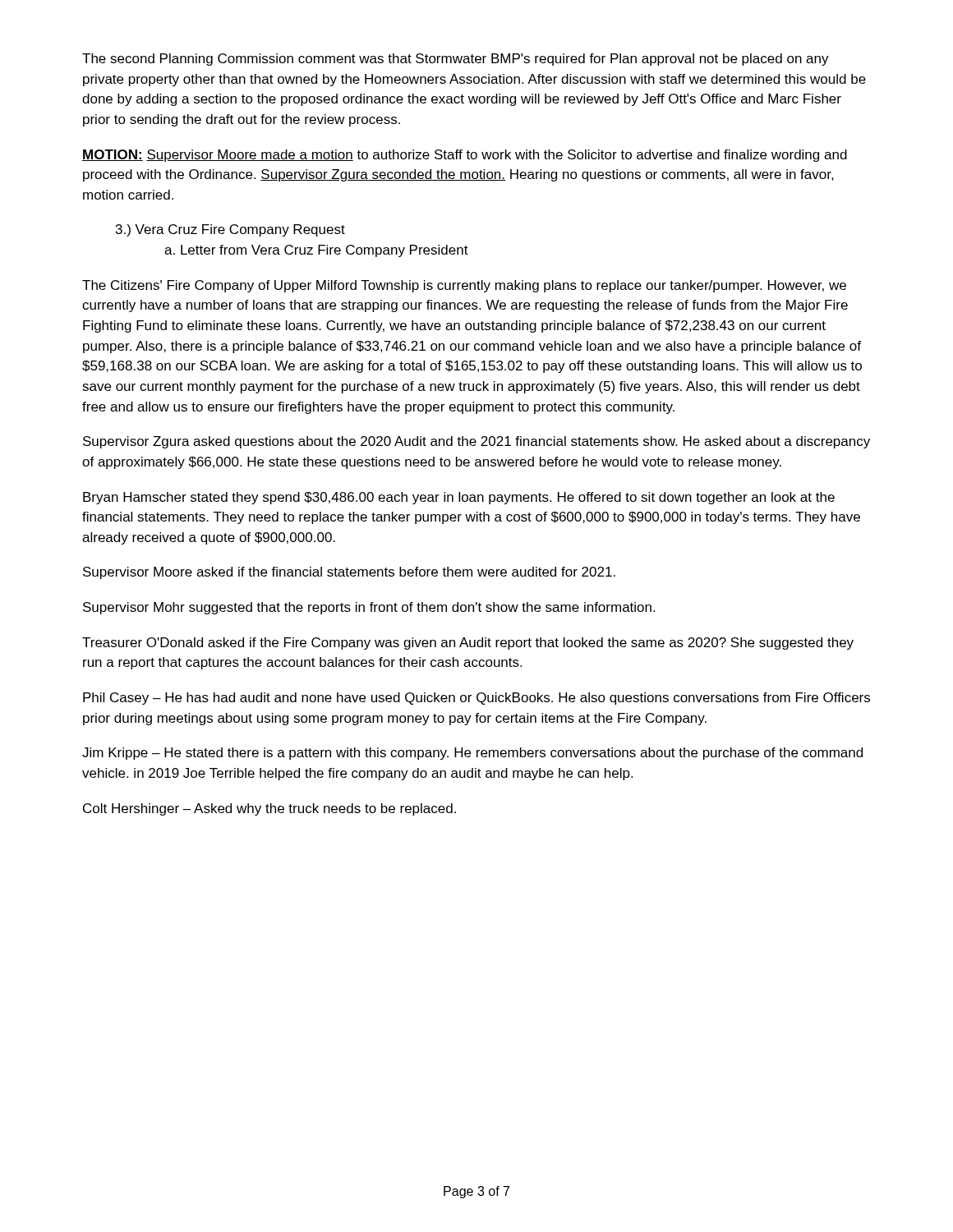Image resolution: width=953 pixels, height=1232 pixels.
Task: Find the text block starting "The second Planning Commission"
Action: 474,89
